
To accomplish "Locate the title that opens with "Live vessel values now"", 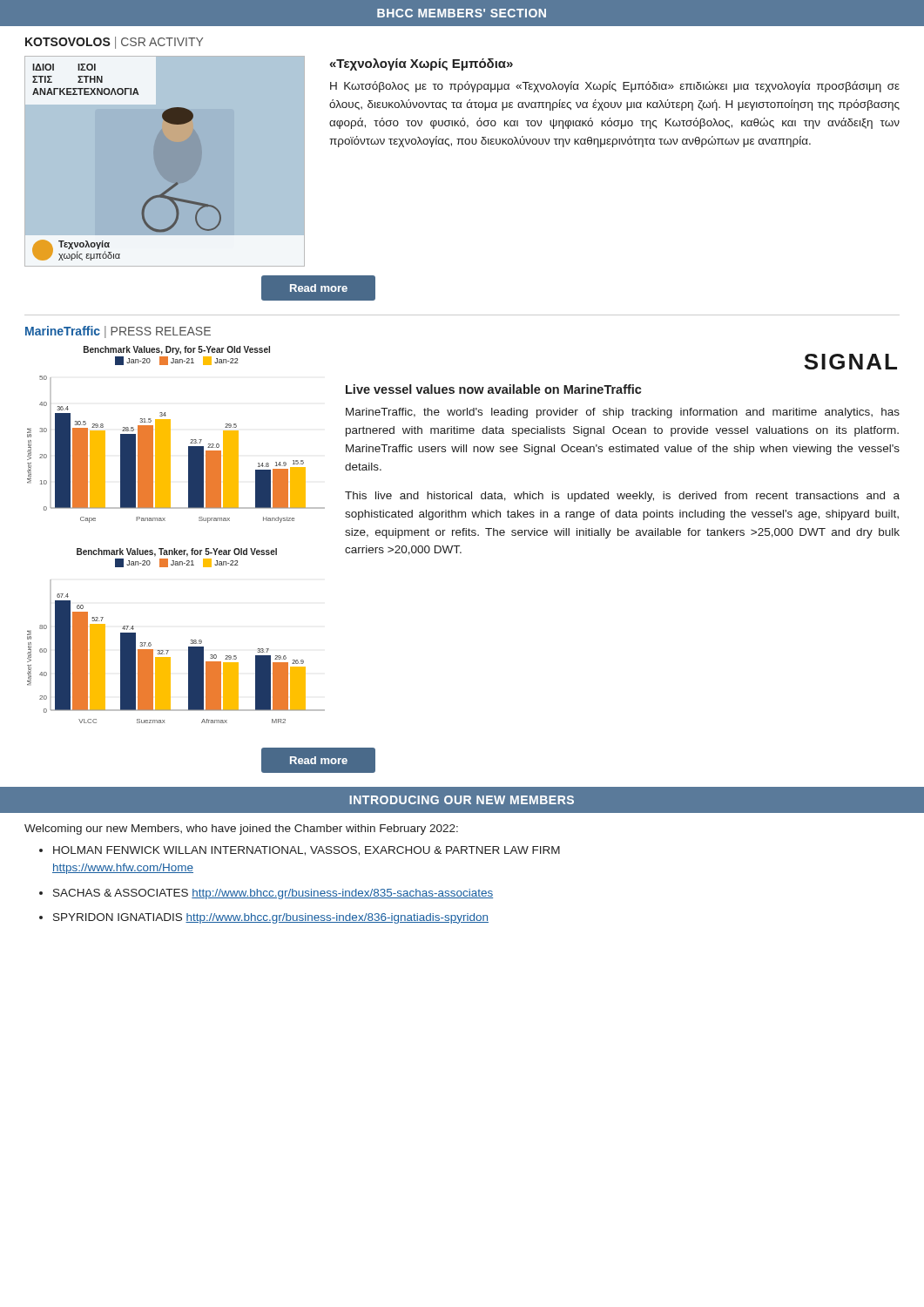I will pyautogui.click(x=493, y=389).
